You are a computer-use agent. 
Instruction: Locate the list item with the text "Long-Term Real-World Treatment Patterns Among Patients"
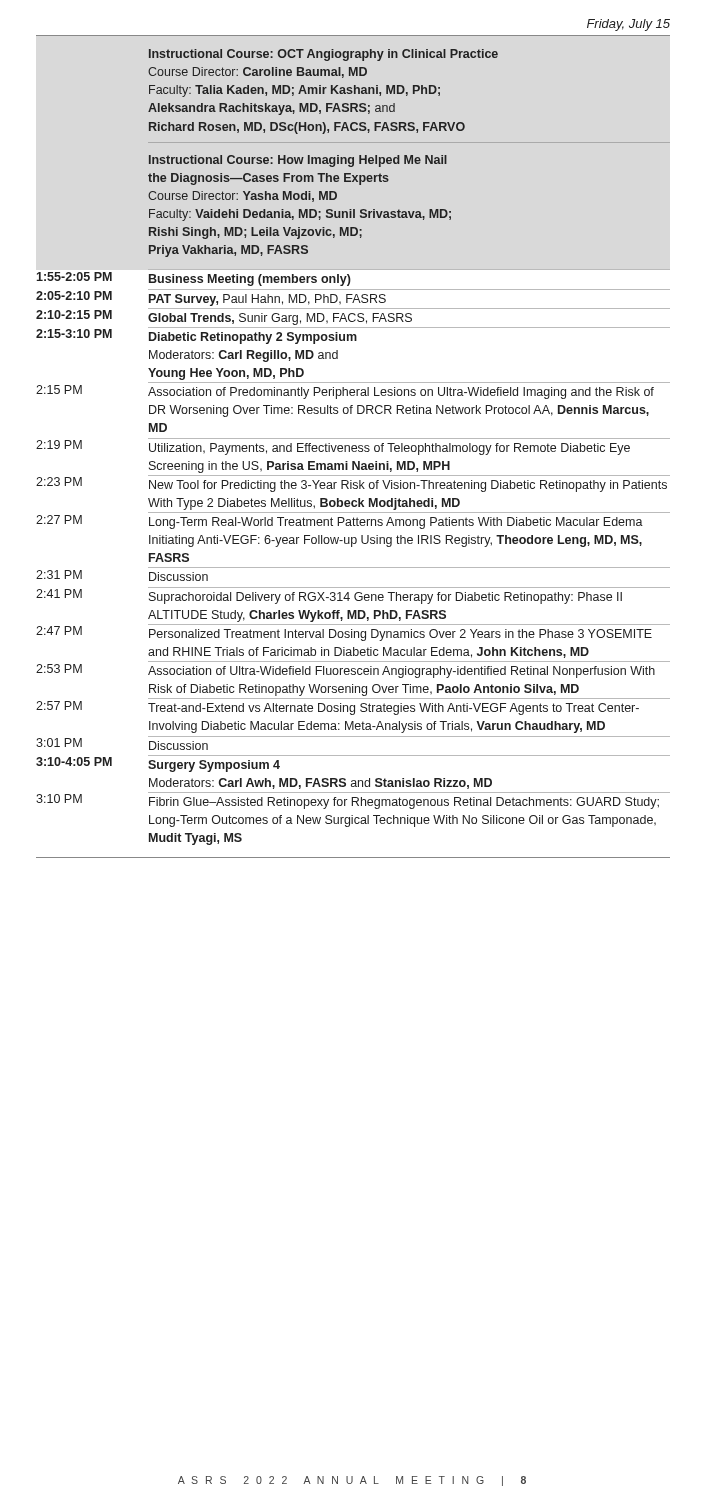click(395, 540)
